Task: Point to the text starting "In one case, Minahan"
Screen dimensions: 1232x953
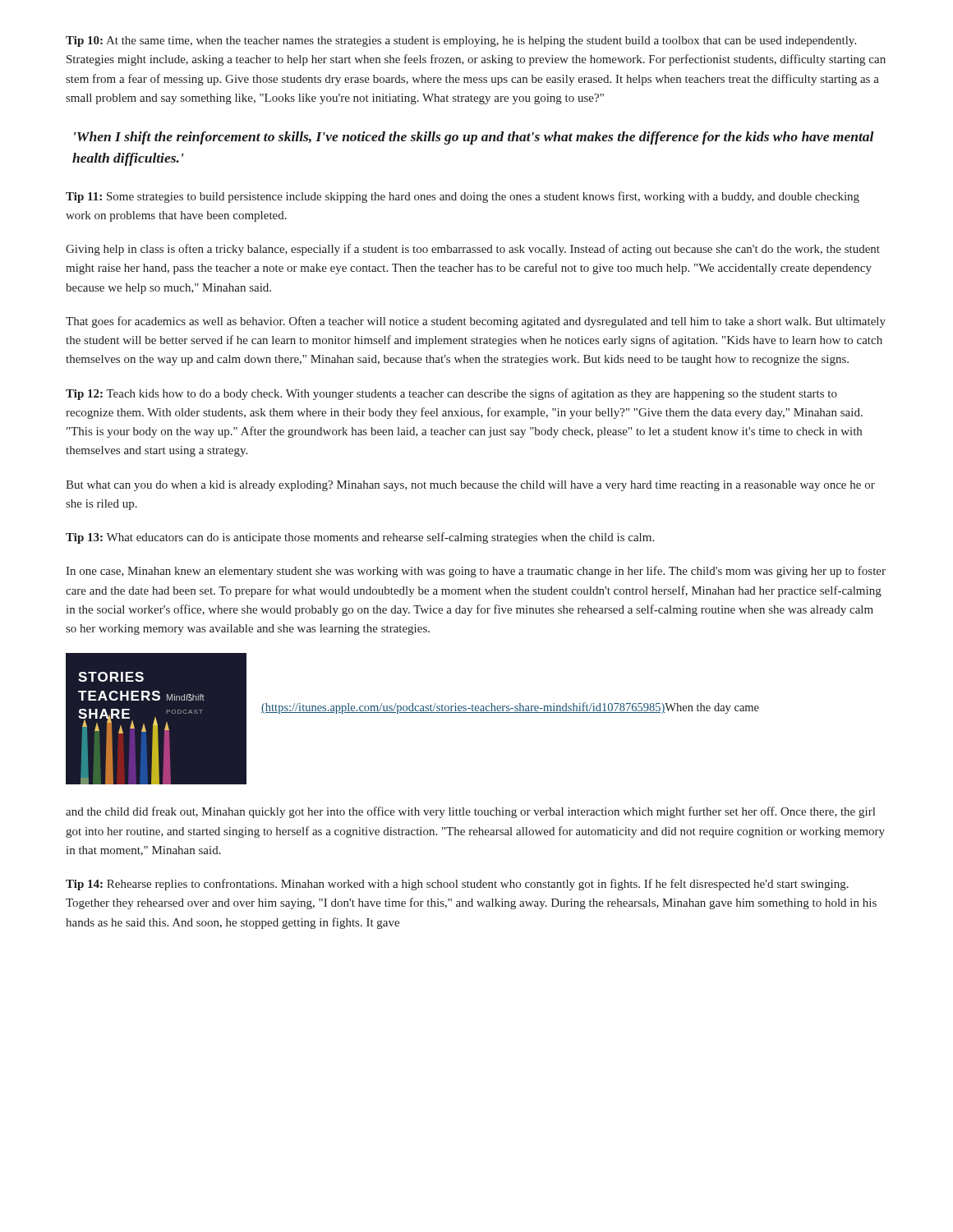Action: click(x=476, y=600)
